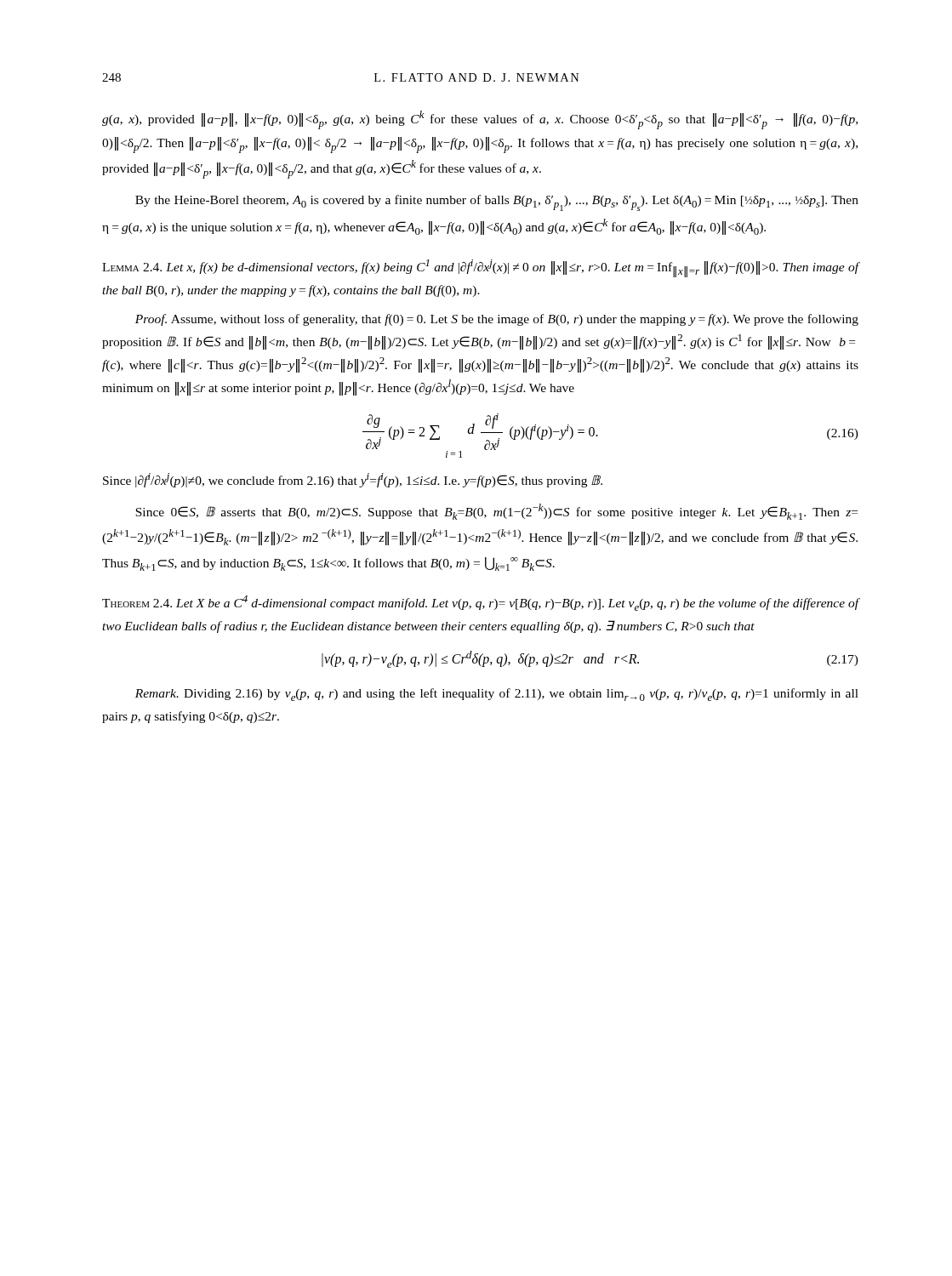Select the passage starting "By the Heine-Borel theorem, A0 is covered by"

pyautogui.click(x=480, y=215)
